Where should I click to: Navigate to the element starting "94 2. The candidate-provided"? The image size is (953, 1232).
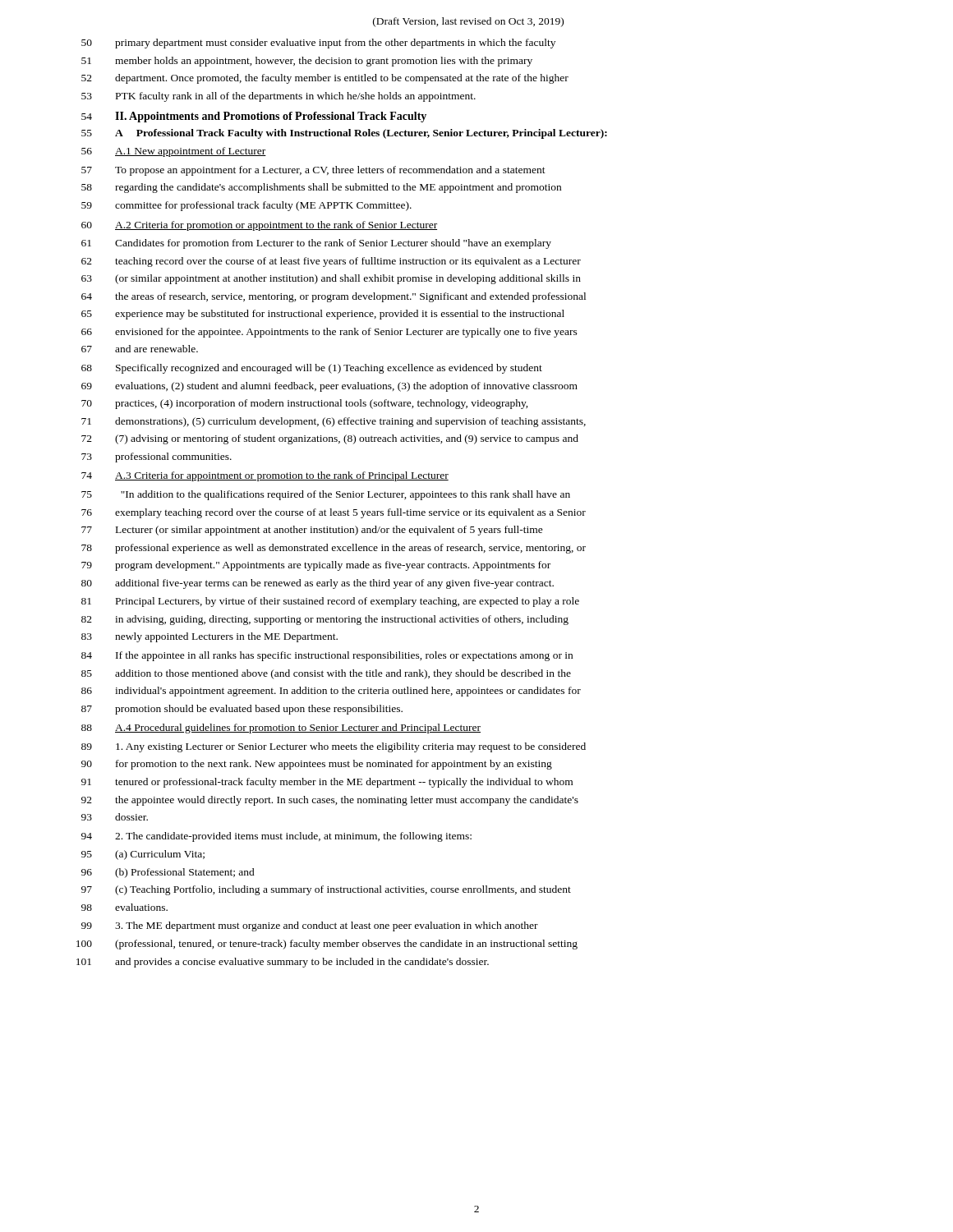coord(468,836)
